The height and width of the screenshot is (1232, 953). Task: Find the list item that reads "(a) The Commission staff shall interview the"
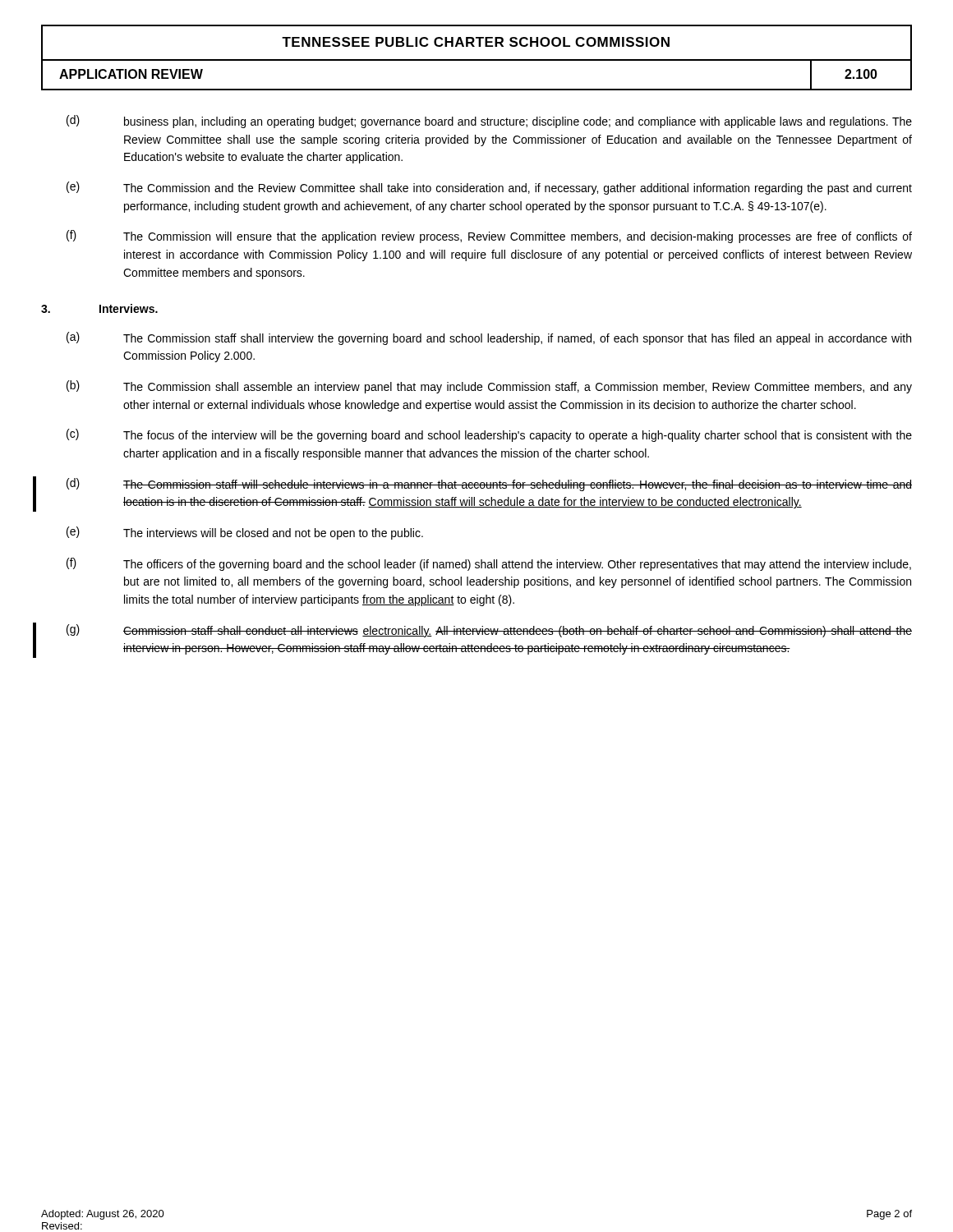pyautogui.click(x=476, y=348)
